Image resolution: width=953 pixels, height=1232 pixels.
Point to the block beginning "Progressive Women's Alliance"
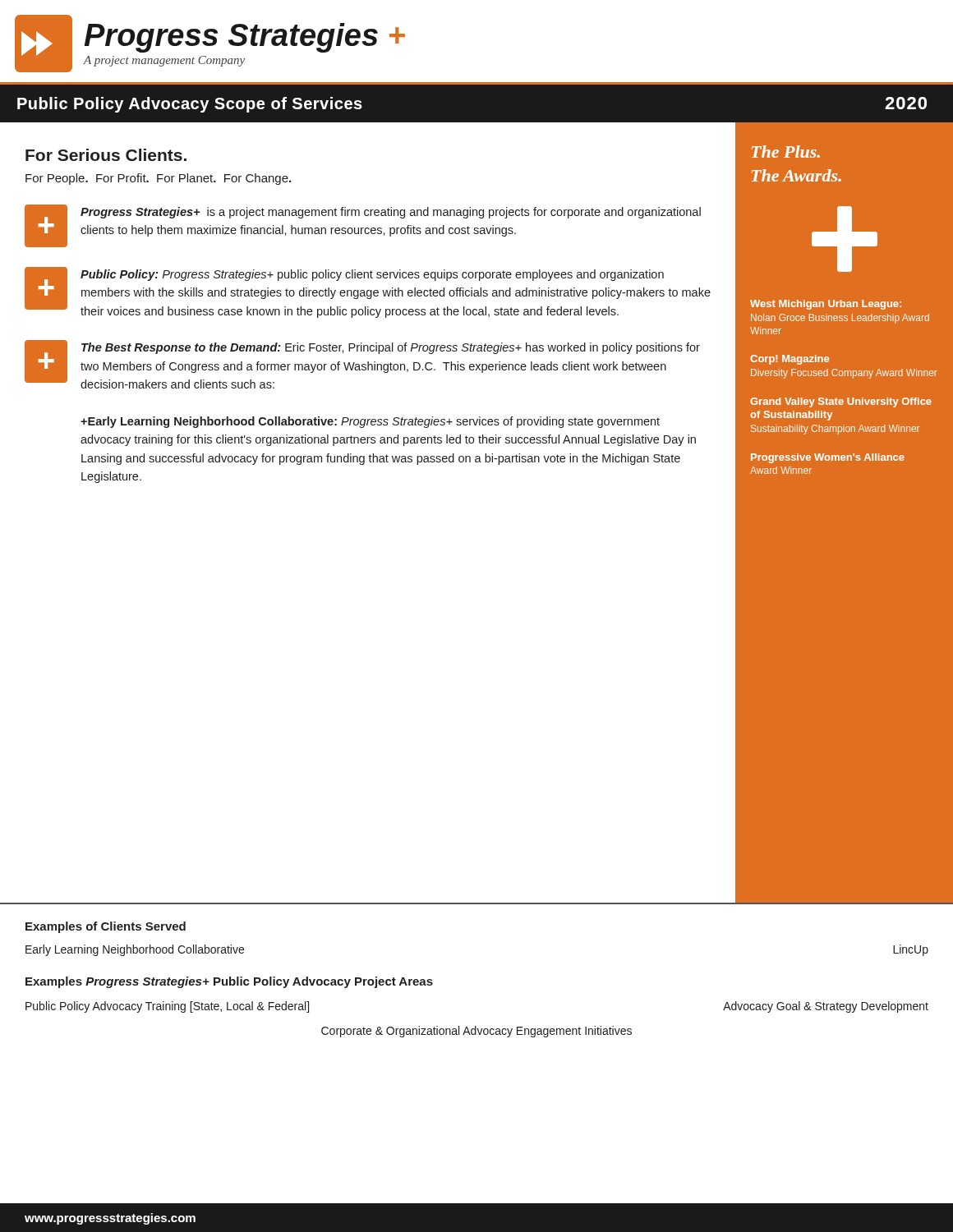[x=844, y=464]
